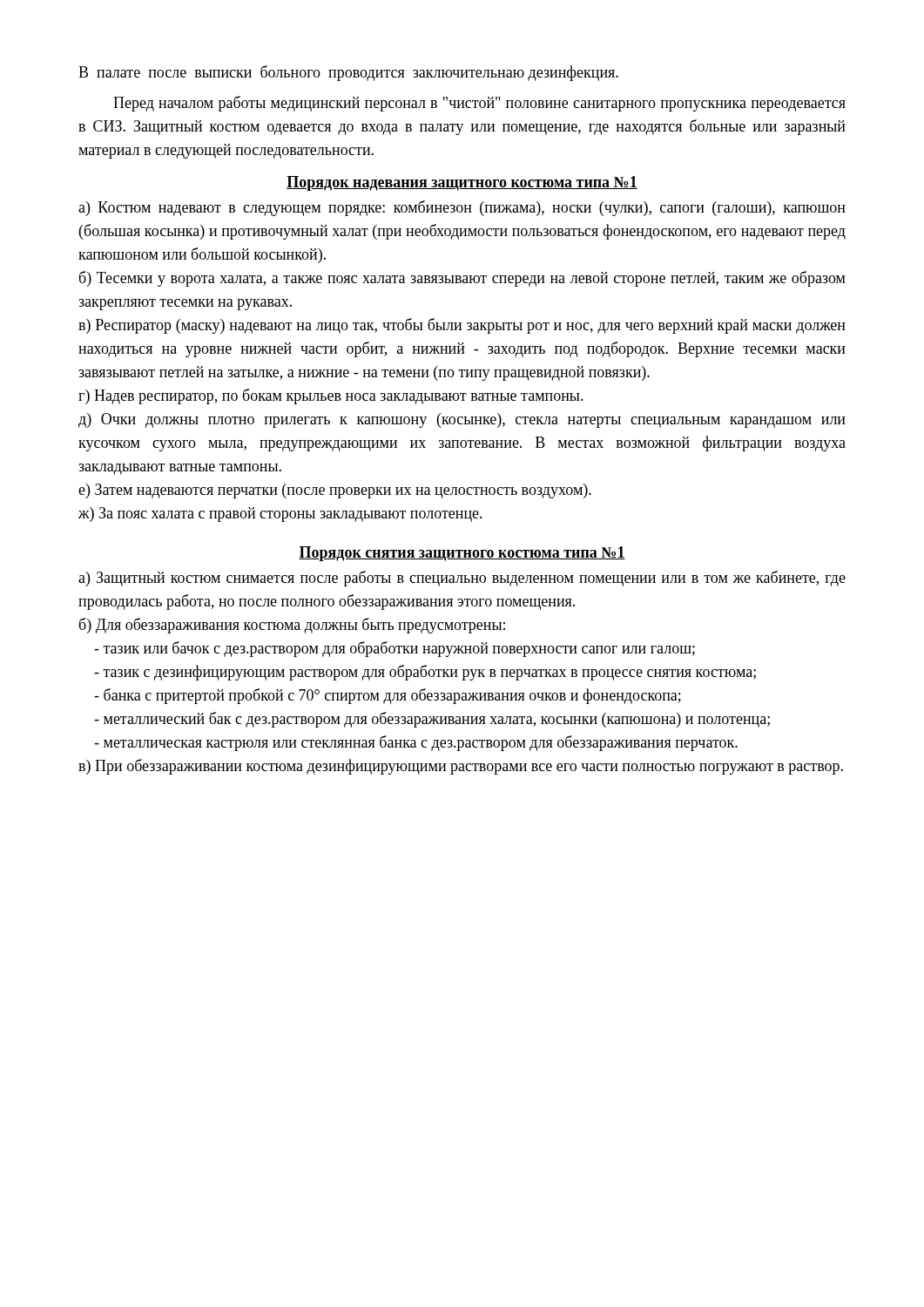Image resolution: width=924 pixels, height=1307 pixels.
Task: Point to the text starting "в) Респиратор (маску)"
Action: pyautogui.click(x=462, y=349)
